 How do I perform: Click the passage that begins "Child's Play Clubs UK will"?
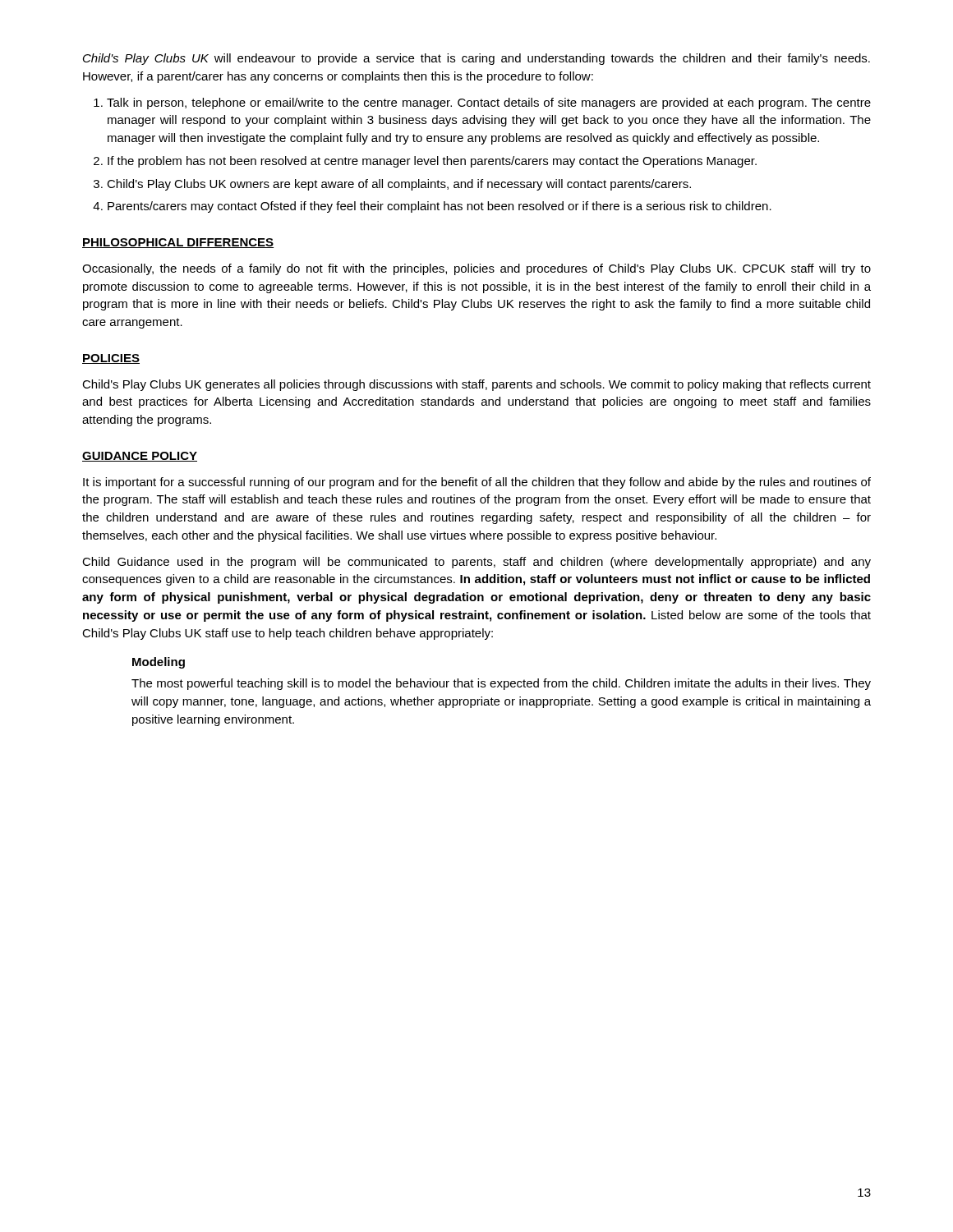click(476, 67)
